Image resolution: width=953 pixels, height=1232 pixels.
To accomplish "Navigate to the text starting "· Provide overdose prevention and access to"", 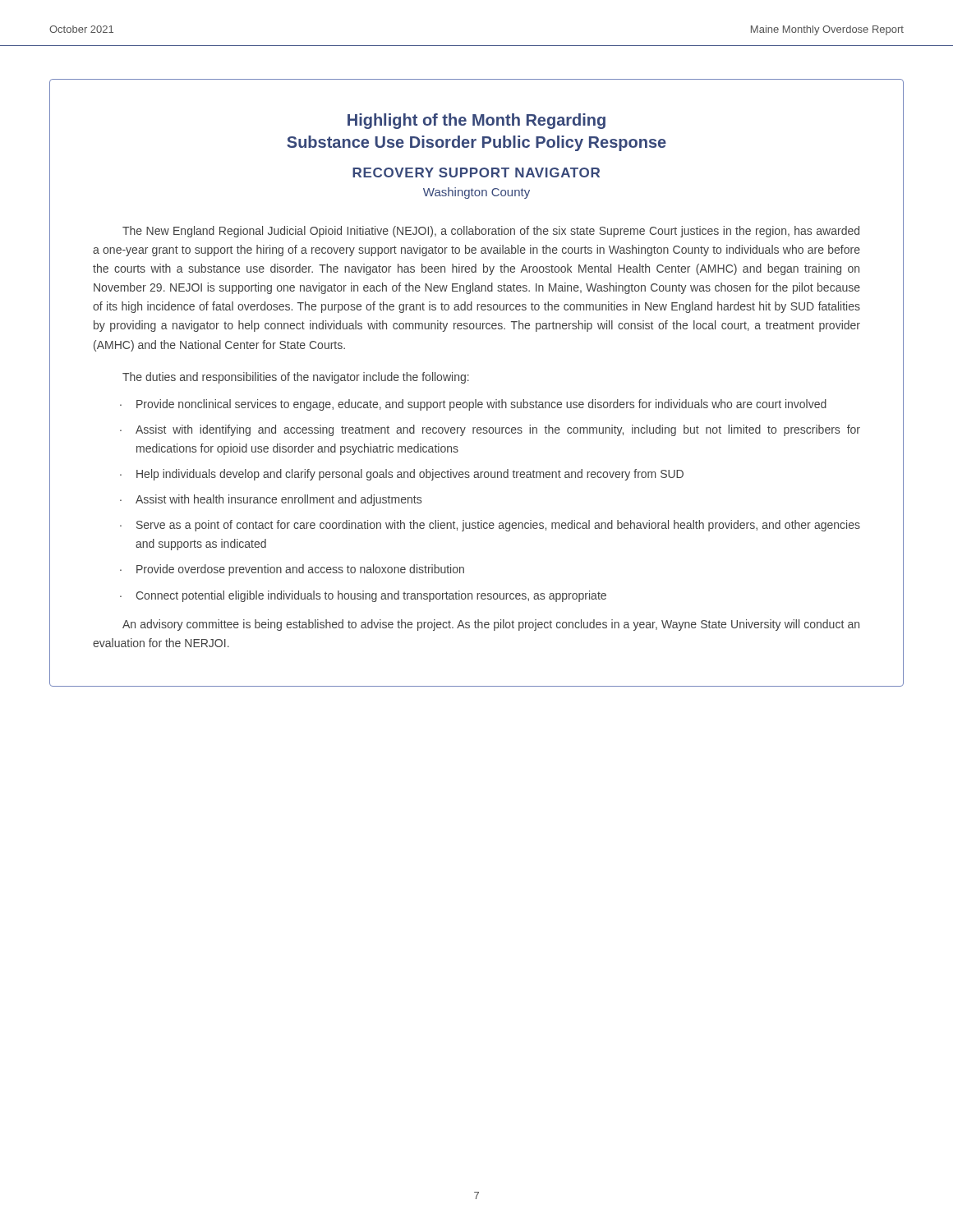I will coord(292,570).
